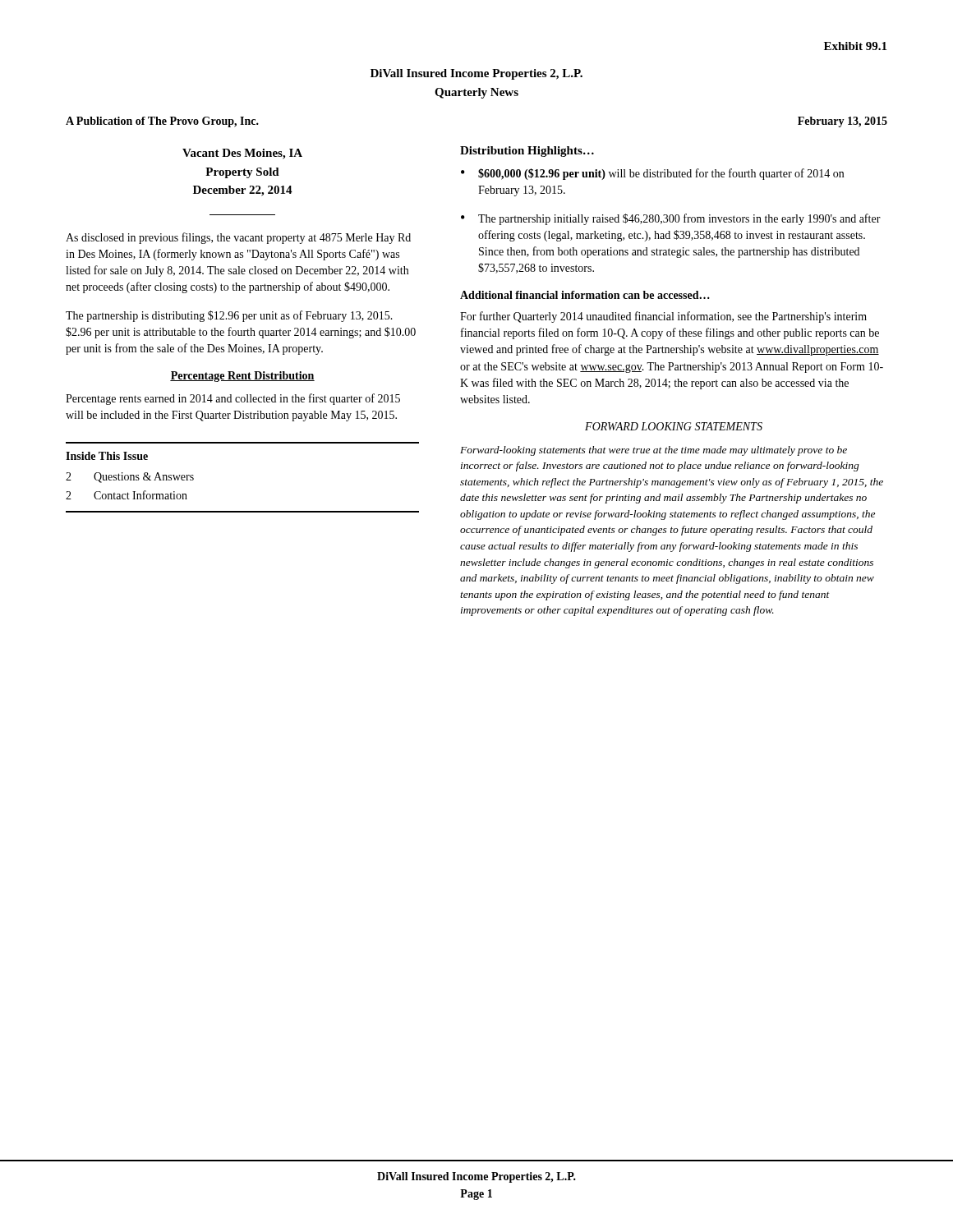
Task: Locate the text "February 13, 2015"
Action: pos(842,121)
